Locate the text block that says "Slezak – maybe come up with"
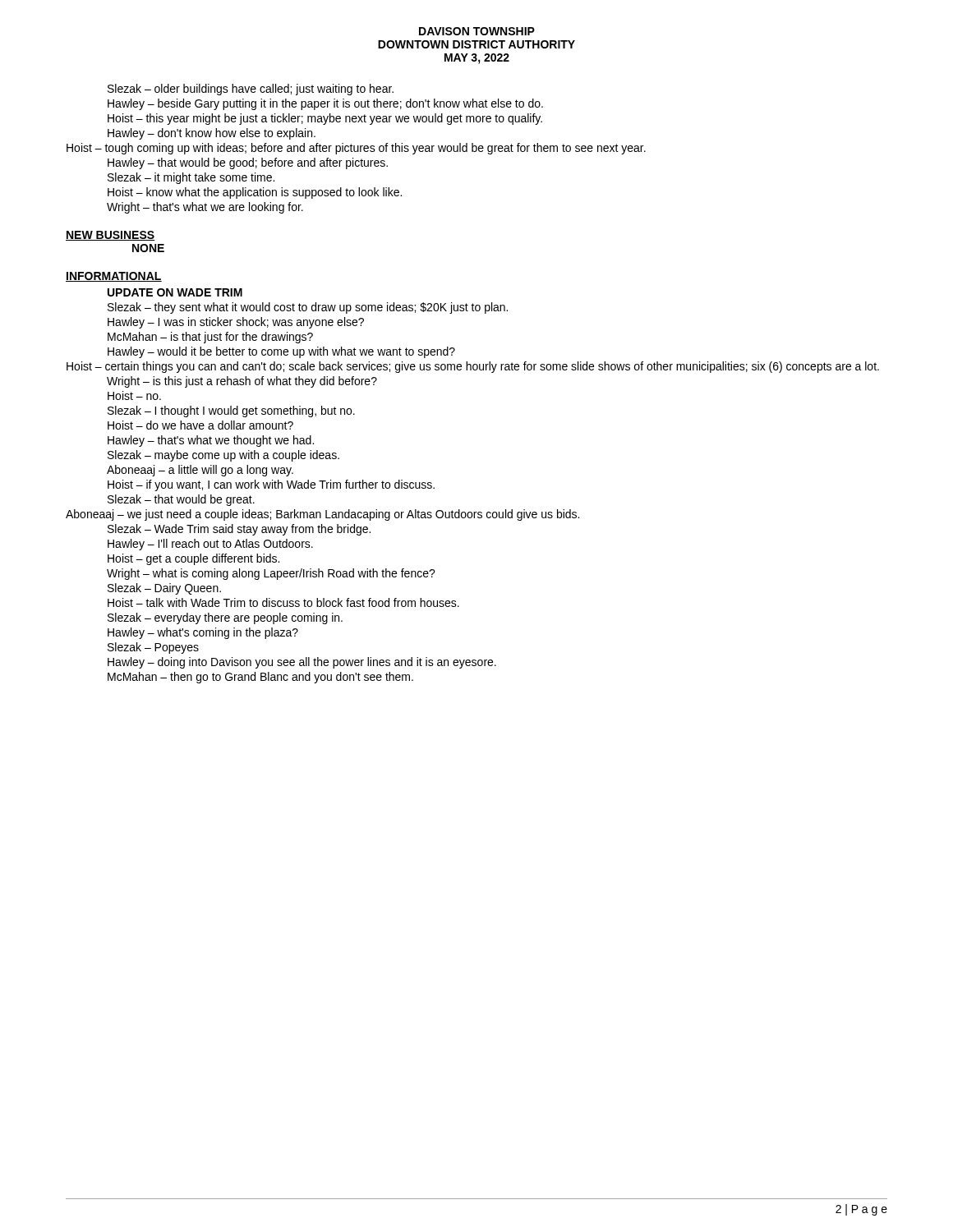 click(223, 455)
